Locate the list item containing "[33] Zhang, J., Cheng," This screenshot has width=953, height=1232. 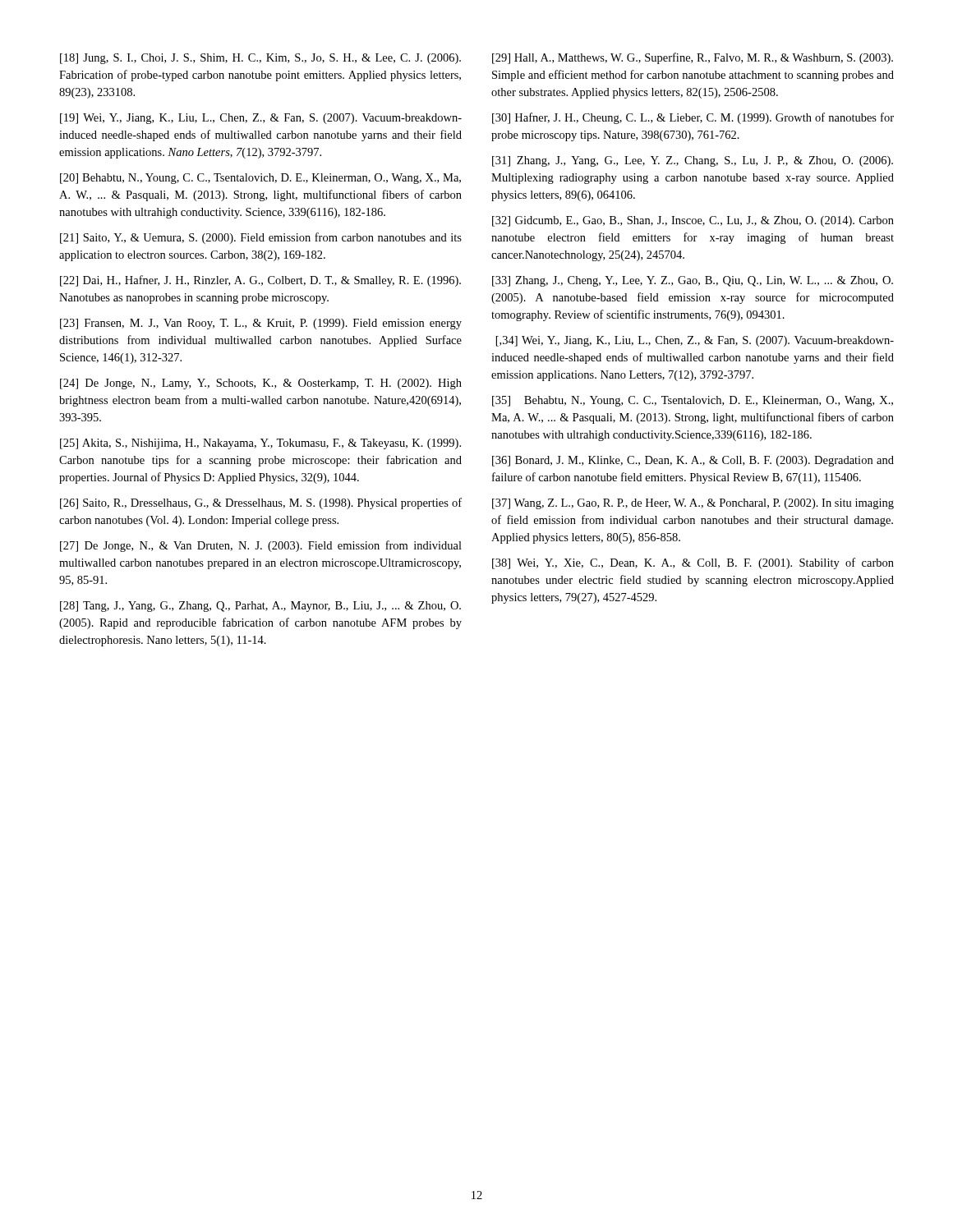pos(693,297)
